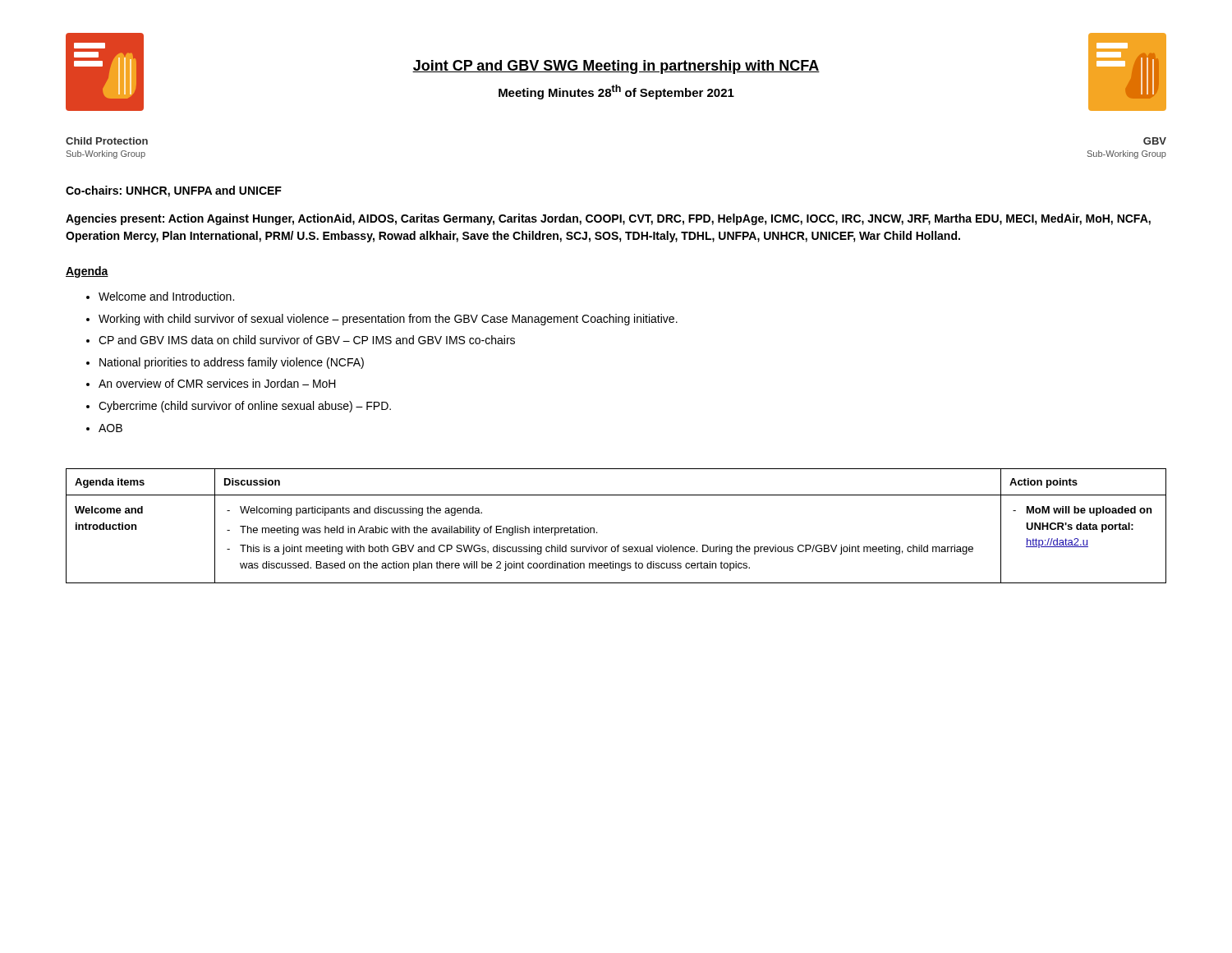Click on the table containing "Agenda items"
Viewport: 1232px width, 953px height.
[x=616, y=526]
